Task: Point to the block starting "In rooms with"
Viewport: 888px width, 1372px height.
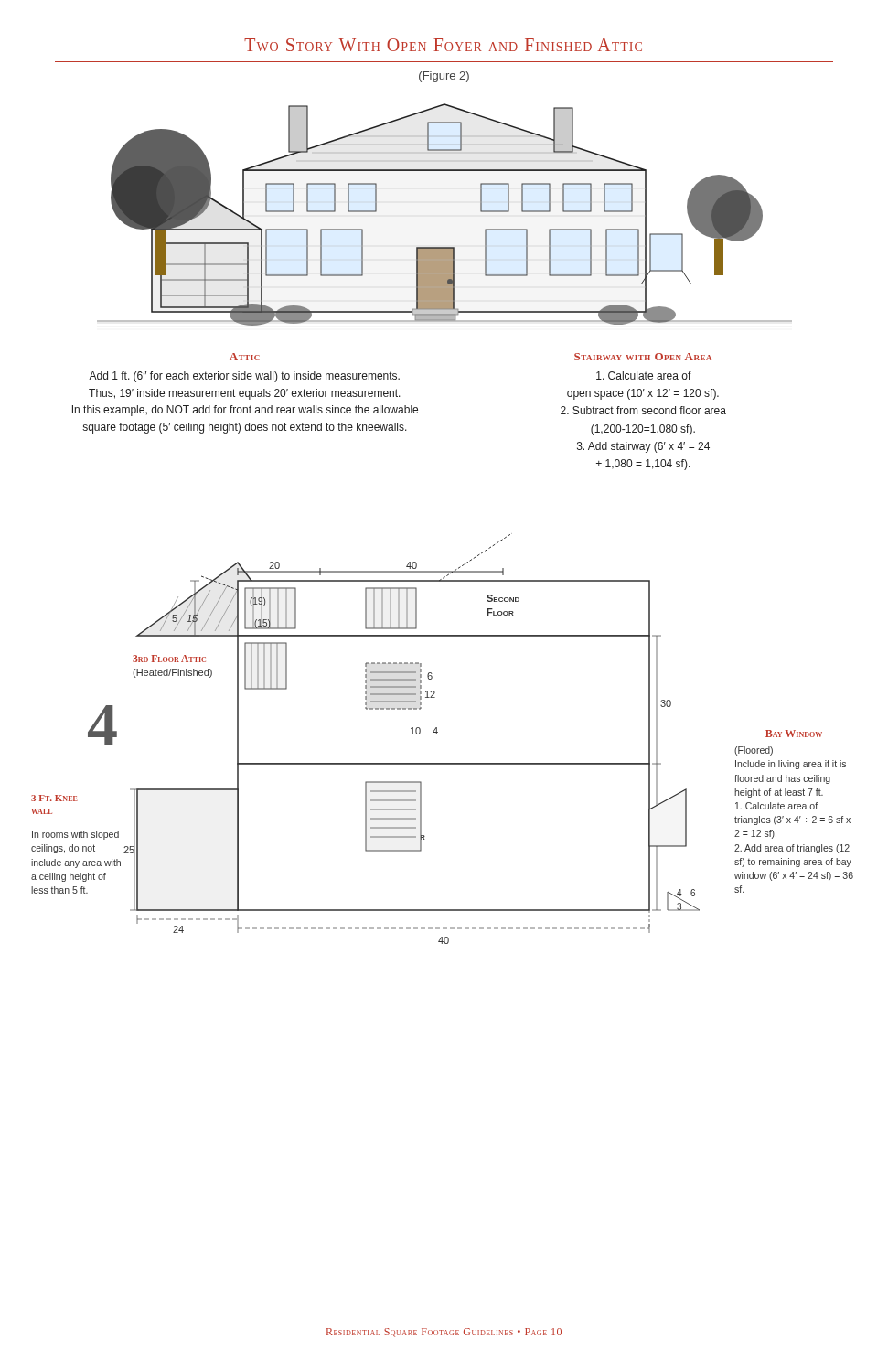Action: (x=76, y=862)
